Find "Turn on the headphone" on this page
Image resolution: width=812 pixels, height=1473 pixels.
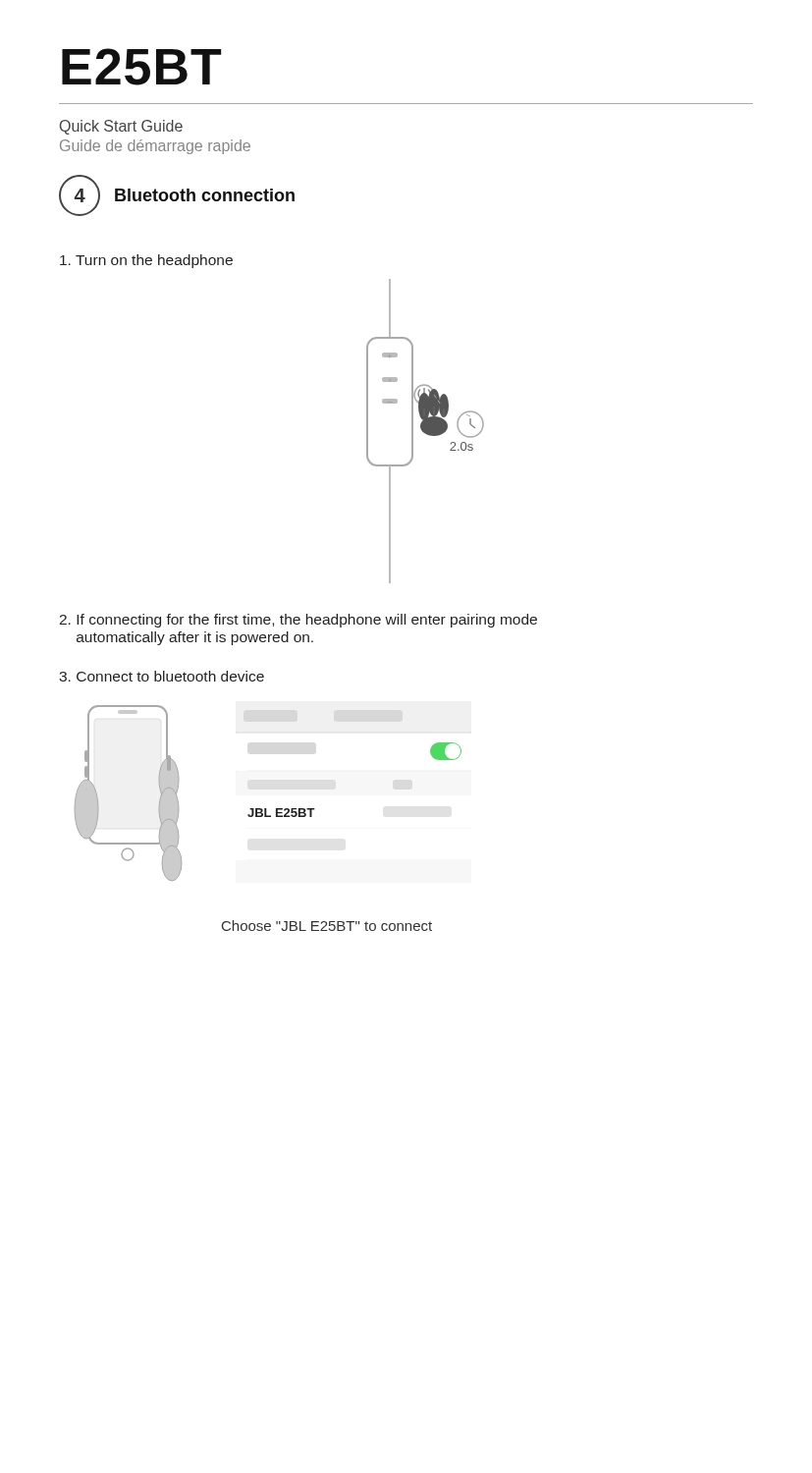point(146,261)
